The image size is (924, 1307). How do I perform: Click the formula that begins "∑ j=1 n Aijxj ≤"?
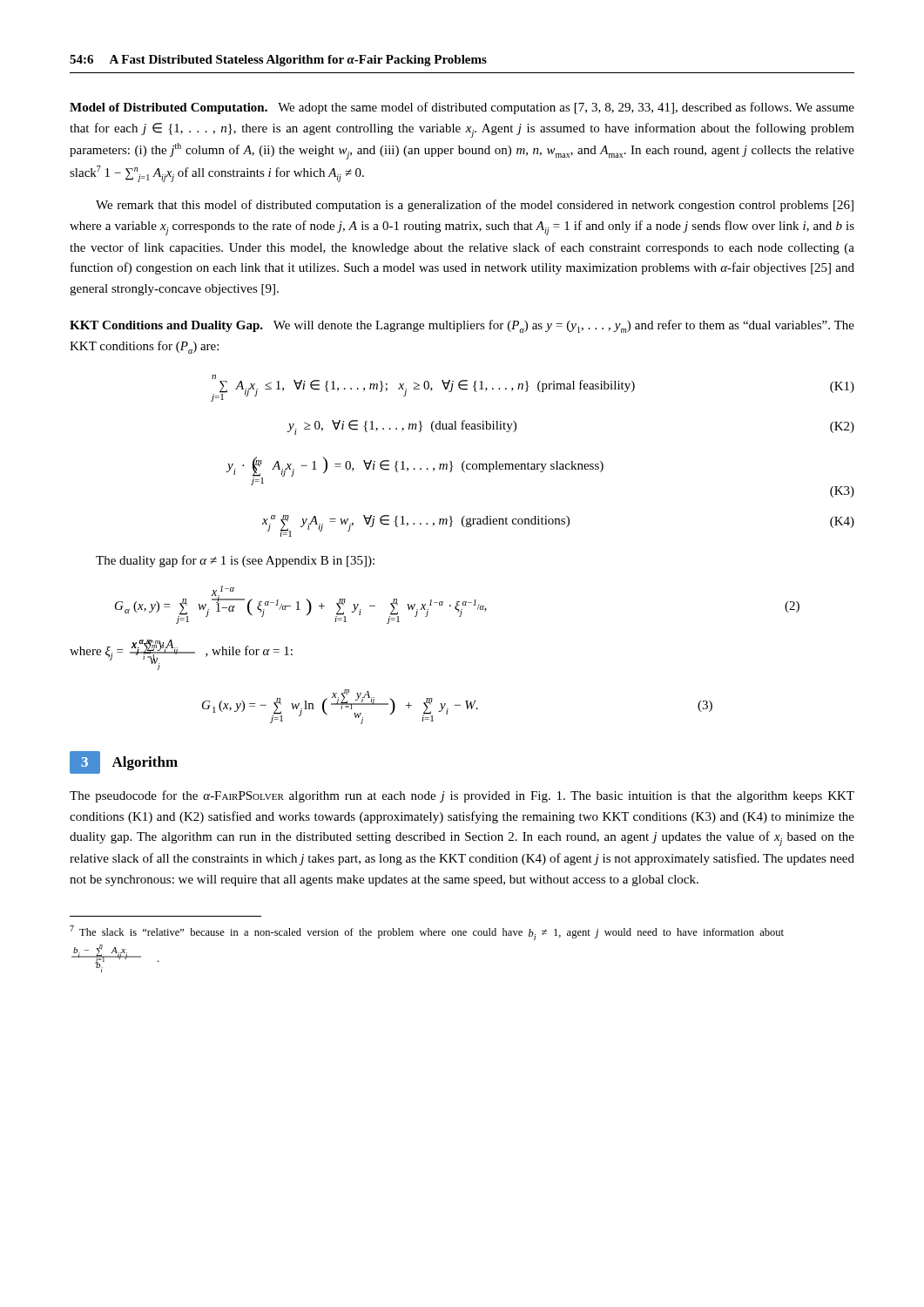click(x=462, y=386)
